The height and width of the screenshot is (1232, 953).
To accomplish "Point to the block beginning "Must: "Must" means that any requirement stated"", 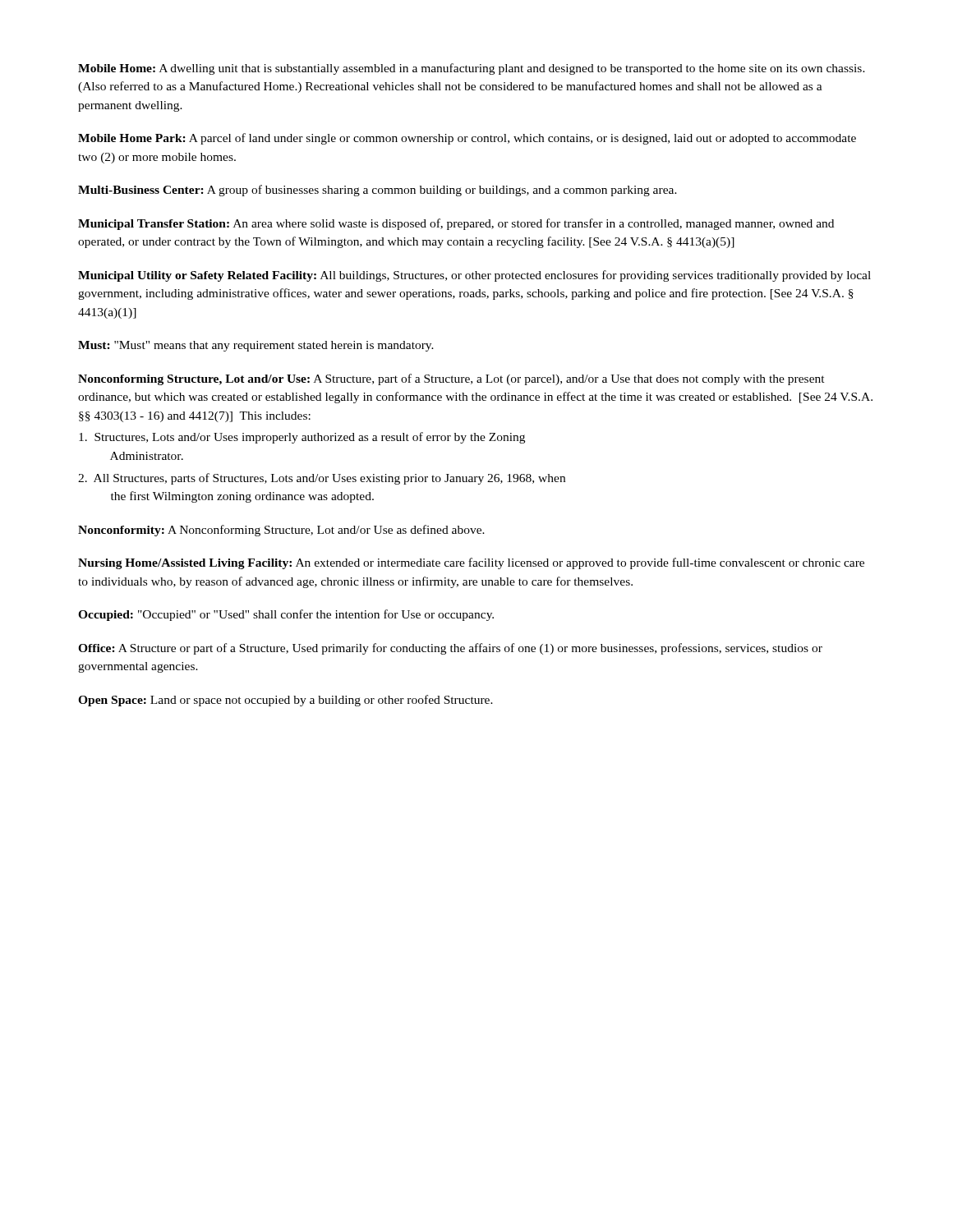I will [256, 346].
